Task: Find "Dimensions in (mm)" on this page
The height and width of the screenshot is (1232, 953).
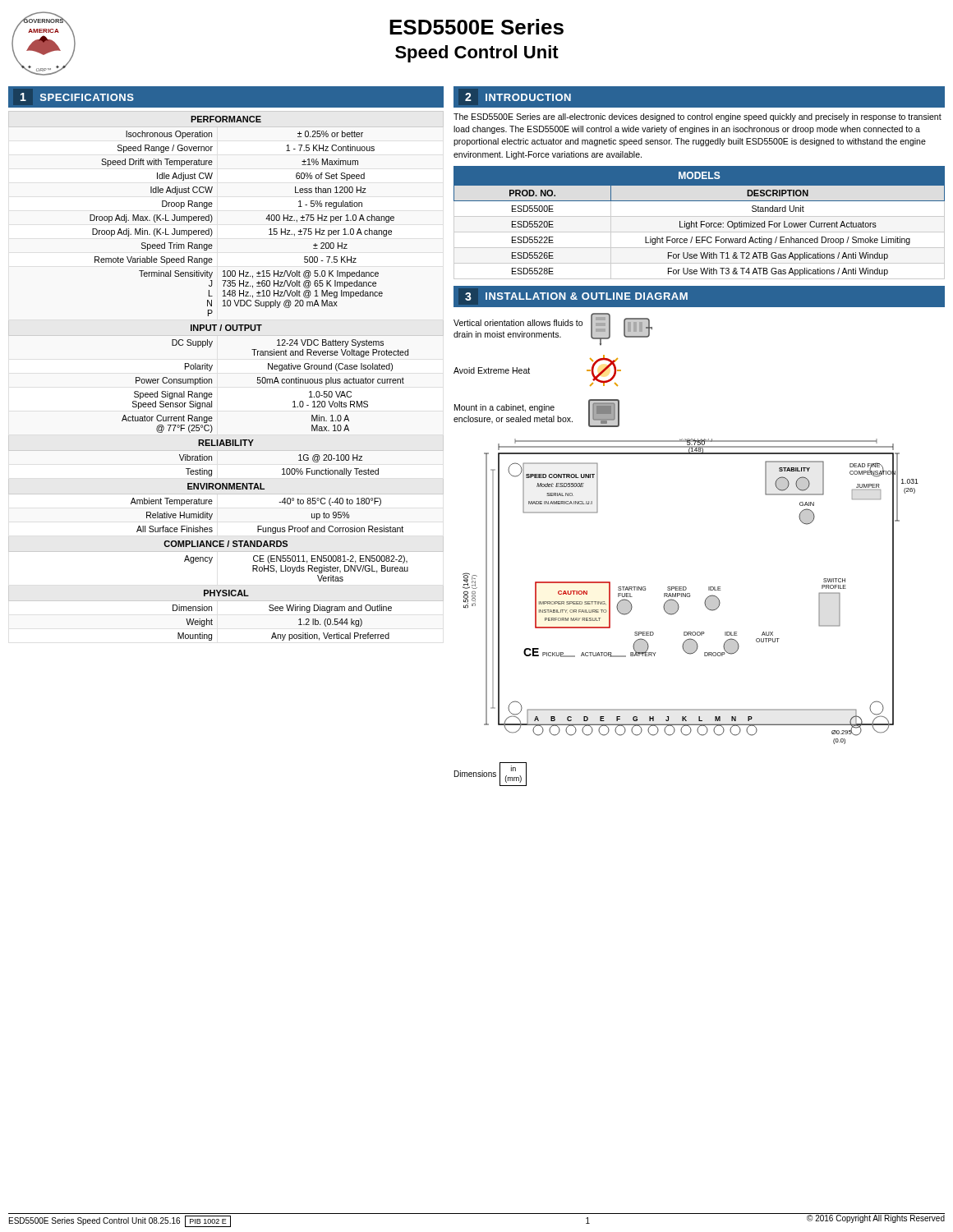Action: pyautogui.click(x=490, y=774)
